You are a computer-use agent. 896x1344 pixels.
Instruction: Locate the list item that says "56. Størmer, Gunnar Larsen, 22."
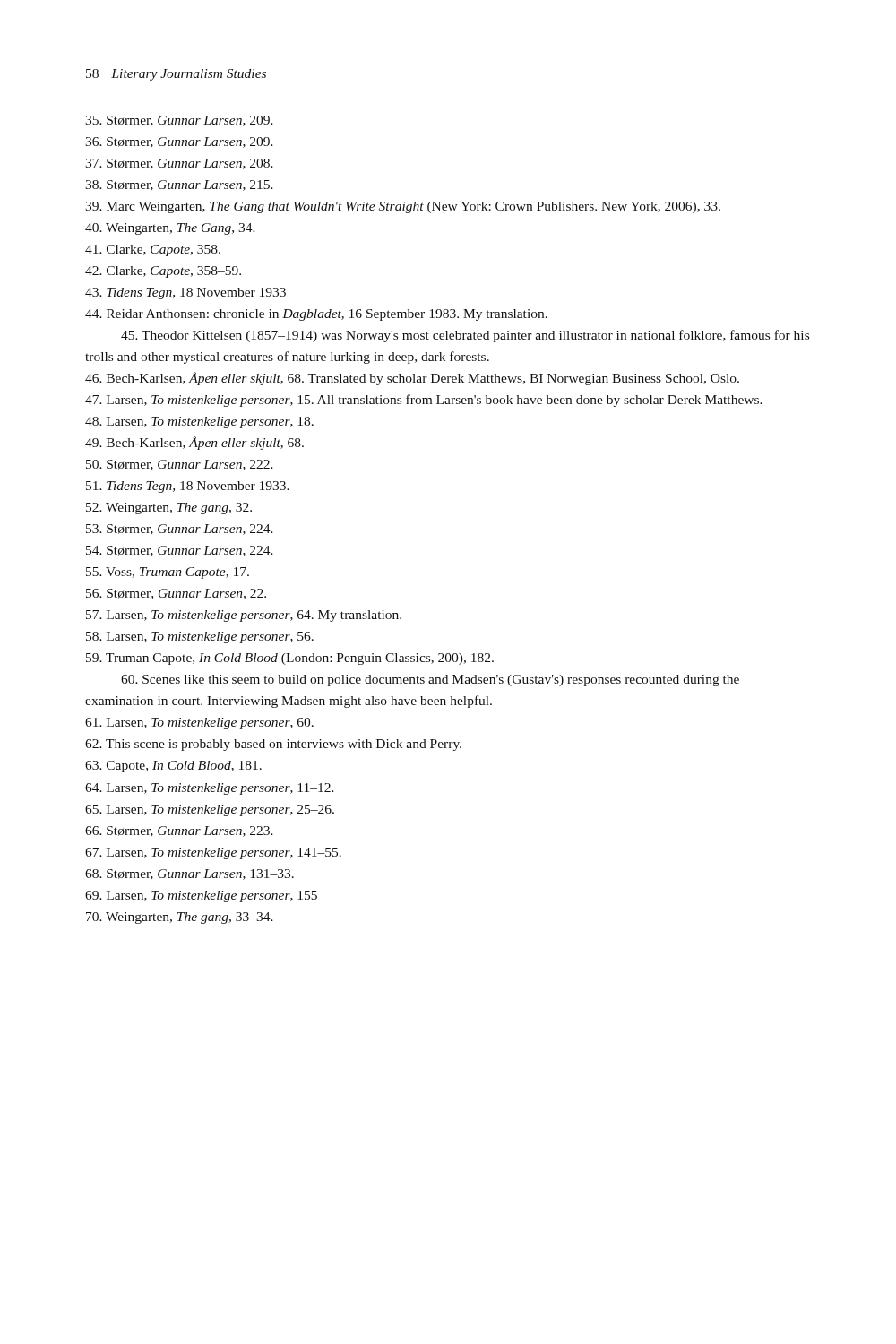tap(176, 593)
